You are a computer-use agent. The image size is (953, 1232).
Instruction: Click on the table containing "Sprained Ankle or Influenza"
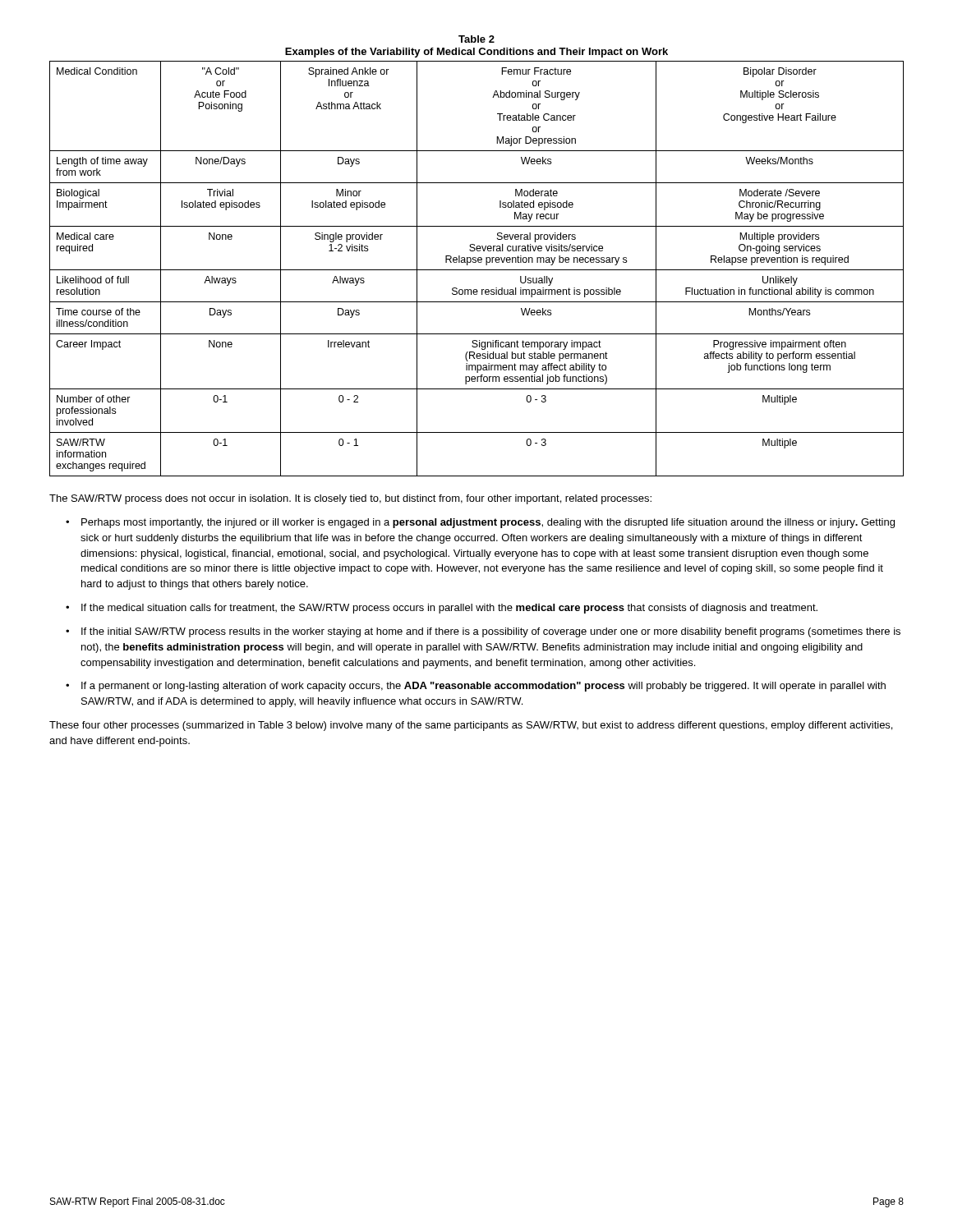(x=476, y=255)
